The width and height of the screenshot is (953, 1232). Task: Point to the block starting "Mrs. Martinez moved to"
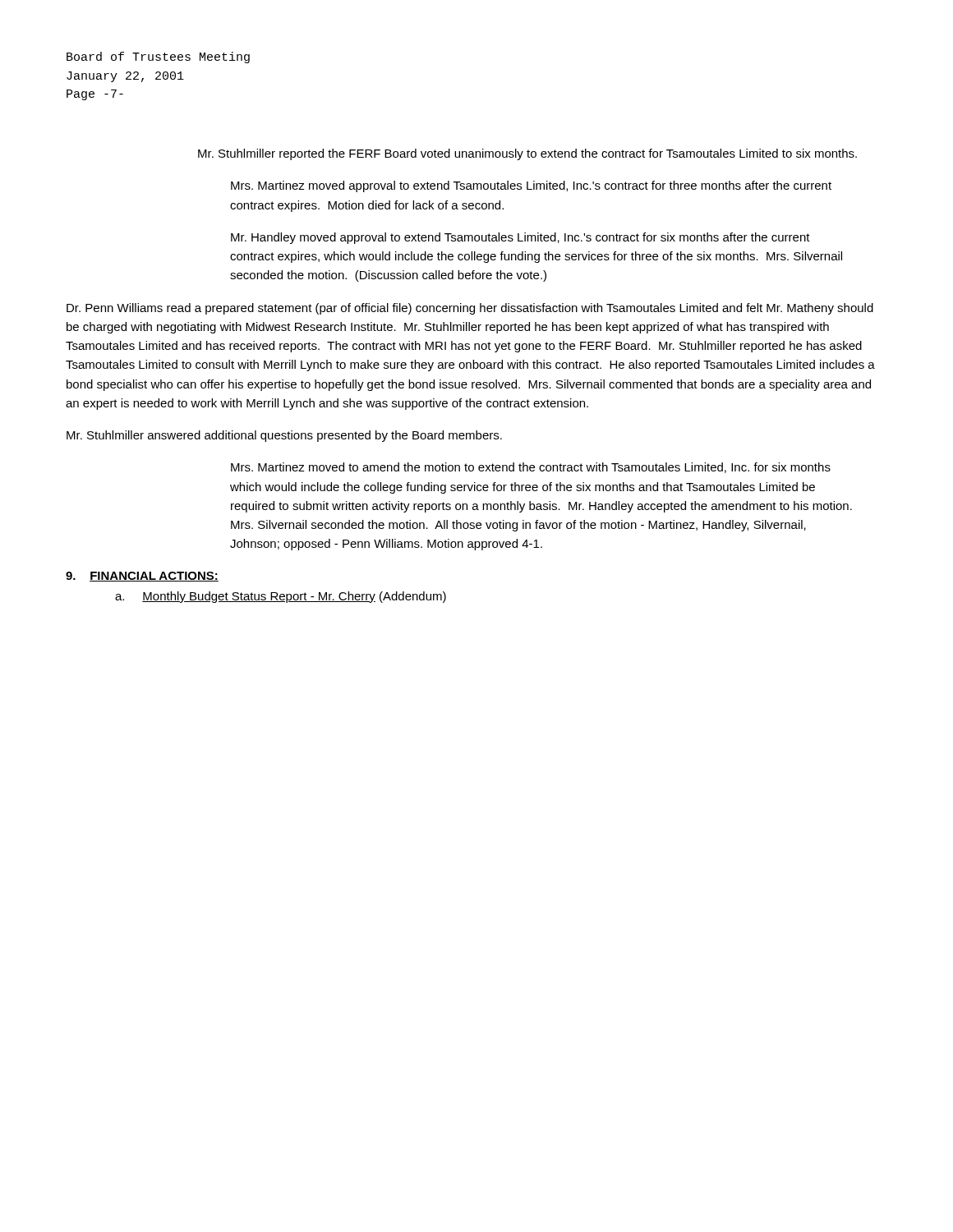pos(541,505)
